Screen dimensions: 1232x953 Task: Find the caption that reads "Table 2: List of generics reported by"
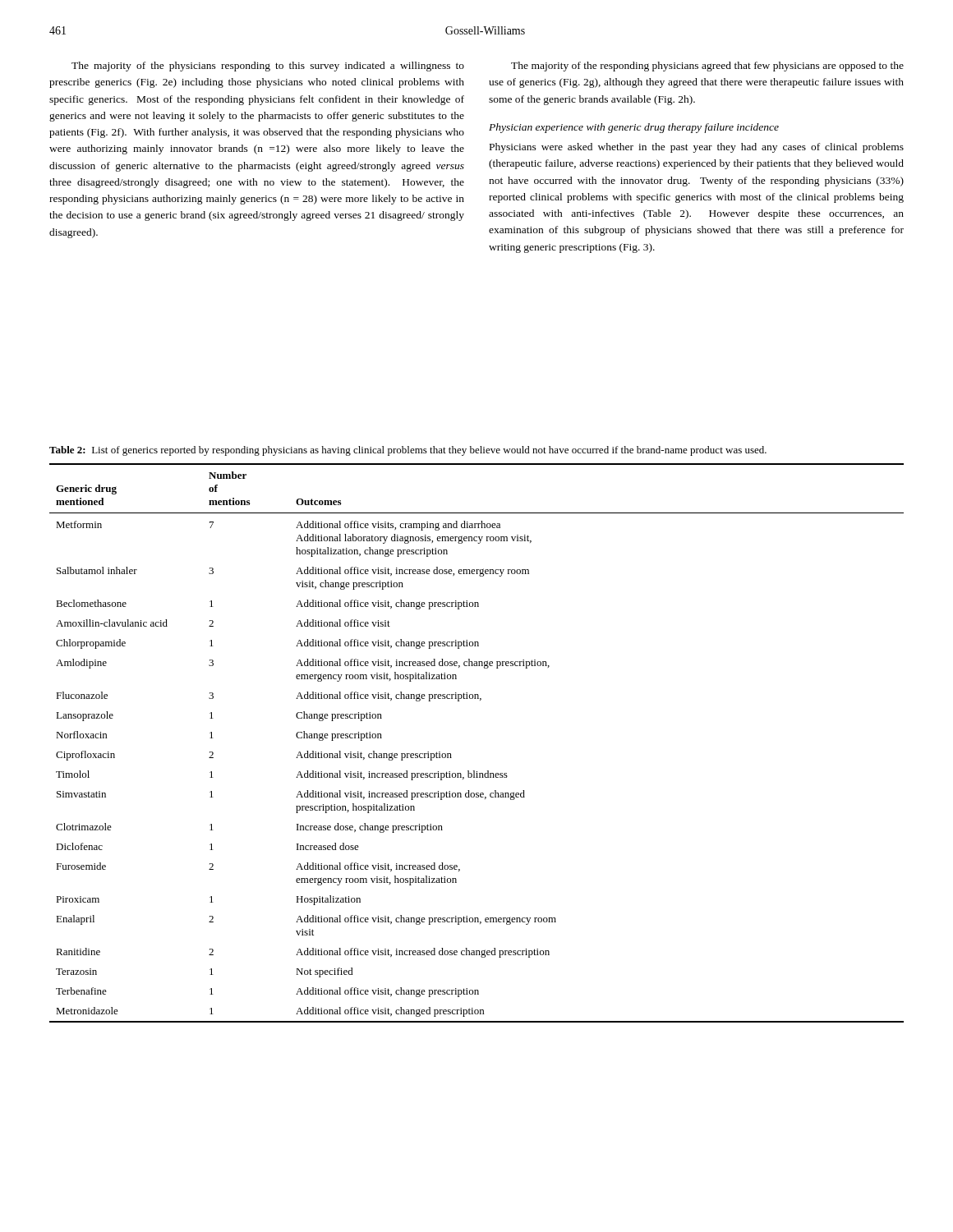pos(408,450)
